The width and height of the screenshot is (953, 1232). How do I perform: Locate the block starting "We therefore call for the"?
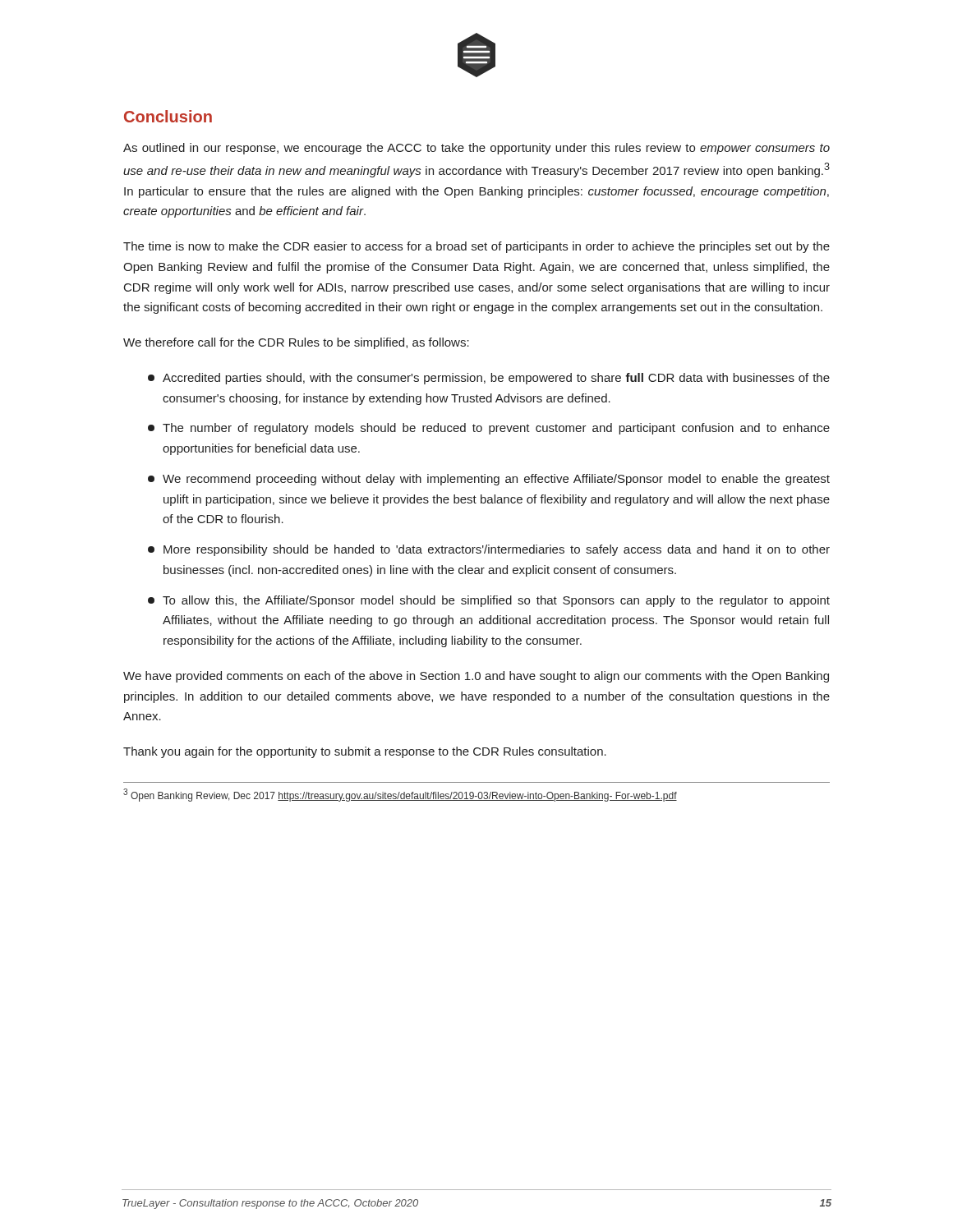point(296,342)
